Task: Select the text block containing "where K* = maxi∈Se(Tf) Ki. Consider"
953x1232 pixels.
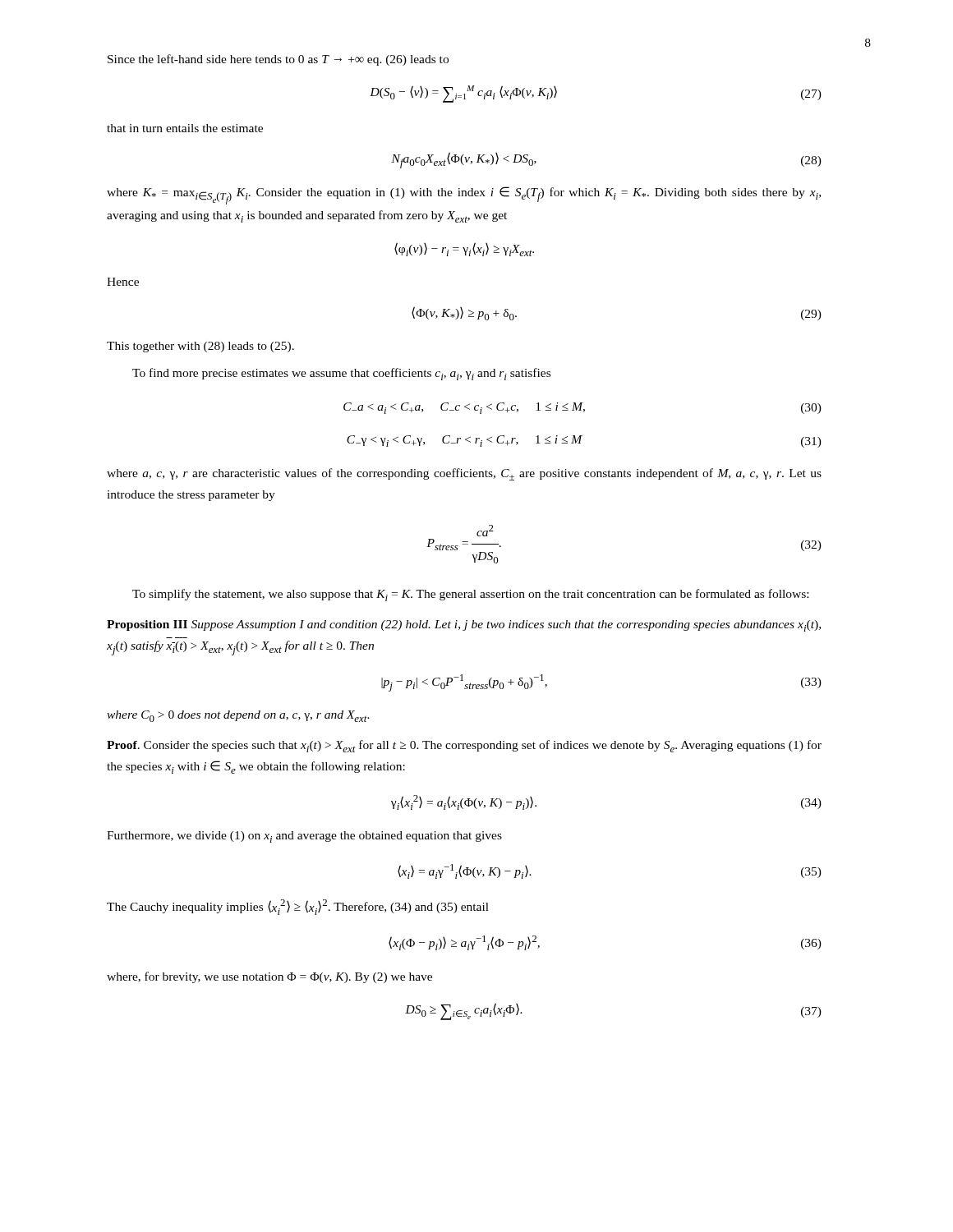Action: (x=464, y=205)
